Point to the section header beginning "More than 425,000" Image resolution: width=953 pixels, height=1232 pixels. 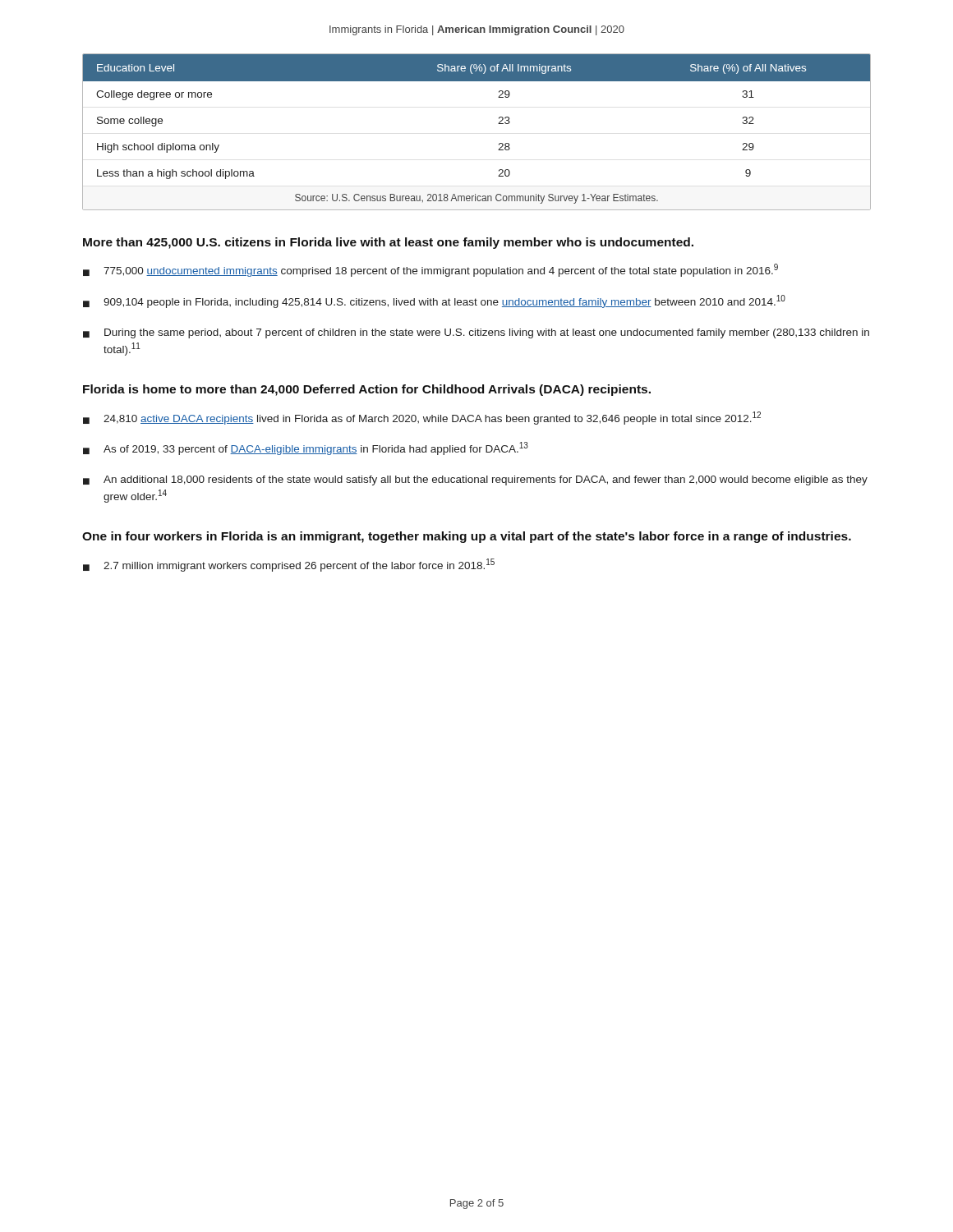[x=388, y=242]
